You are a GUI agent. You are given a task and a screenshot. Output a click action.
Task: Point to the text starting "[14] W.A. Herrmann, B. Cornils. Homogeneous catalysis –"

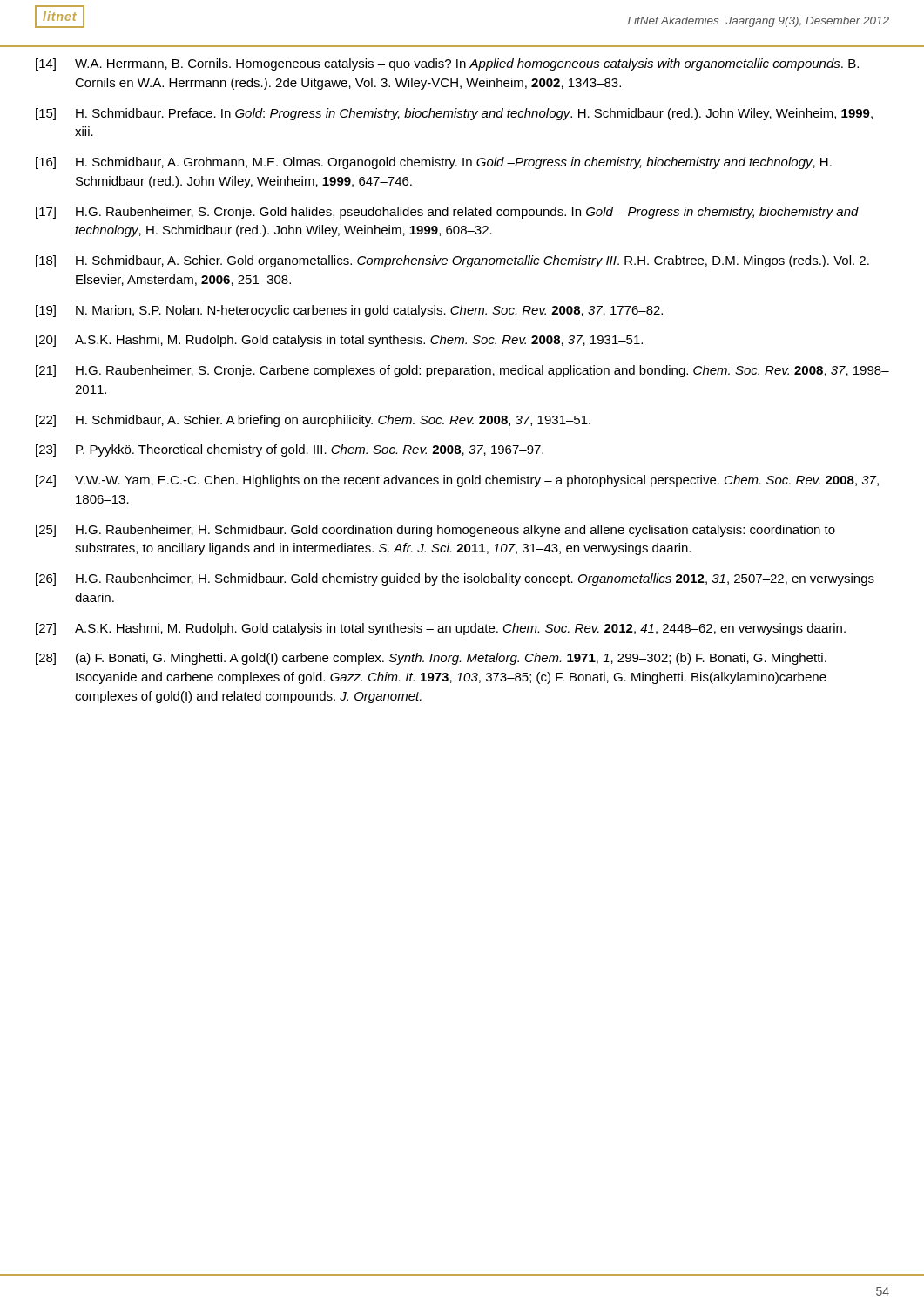pyautogui.click(x=462, y=73)
